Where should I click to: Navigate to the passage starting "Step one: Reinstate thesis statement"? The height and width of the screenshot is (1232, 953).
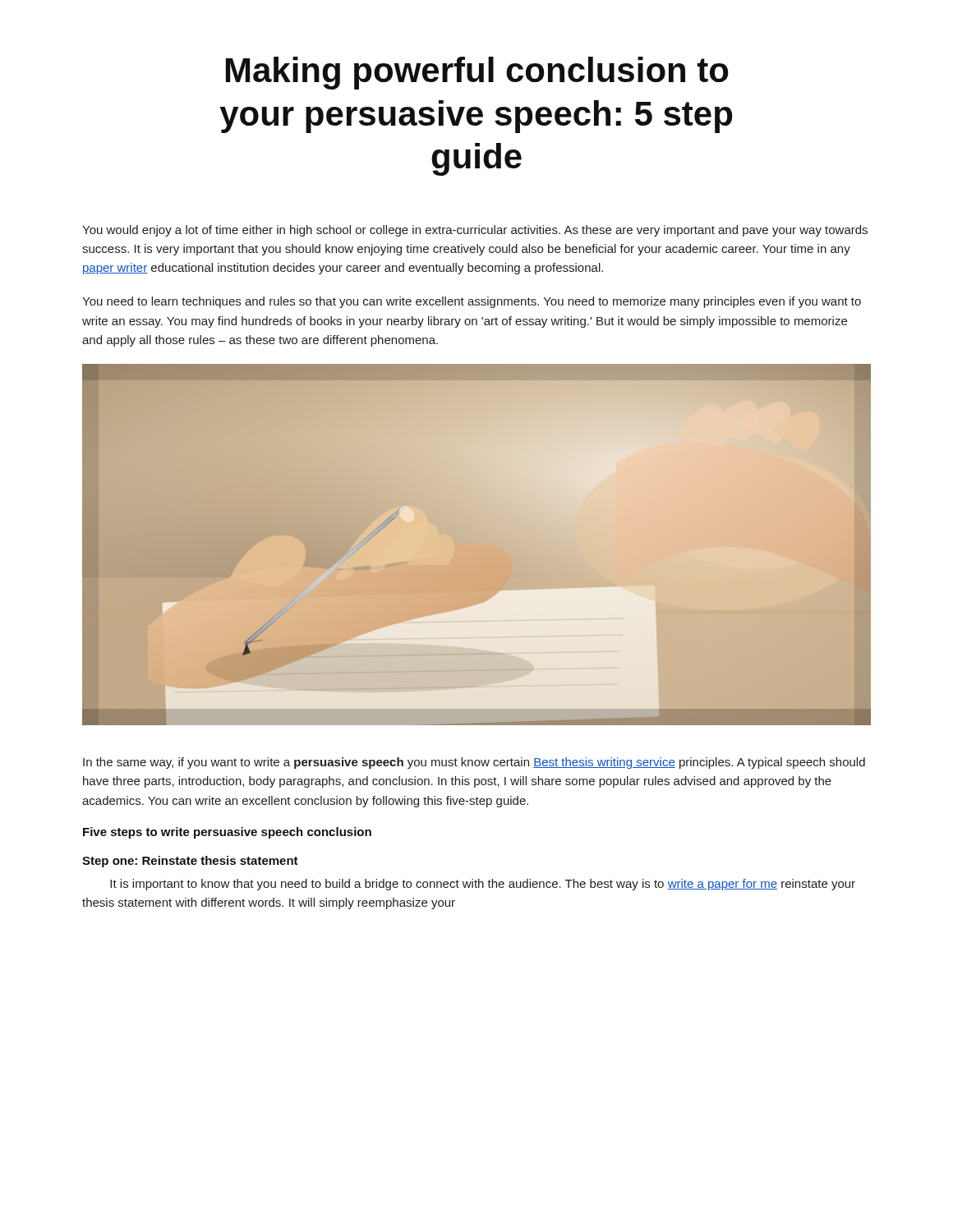(190, 860)
